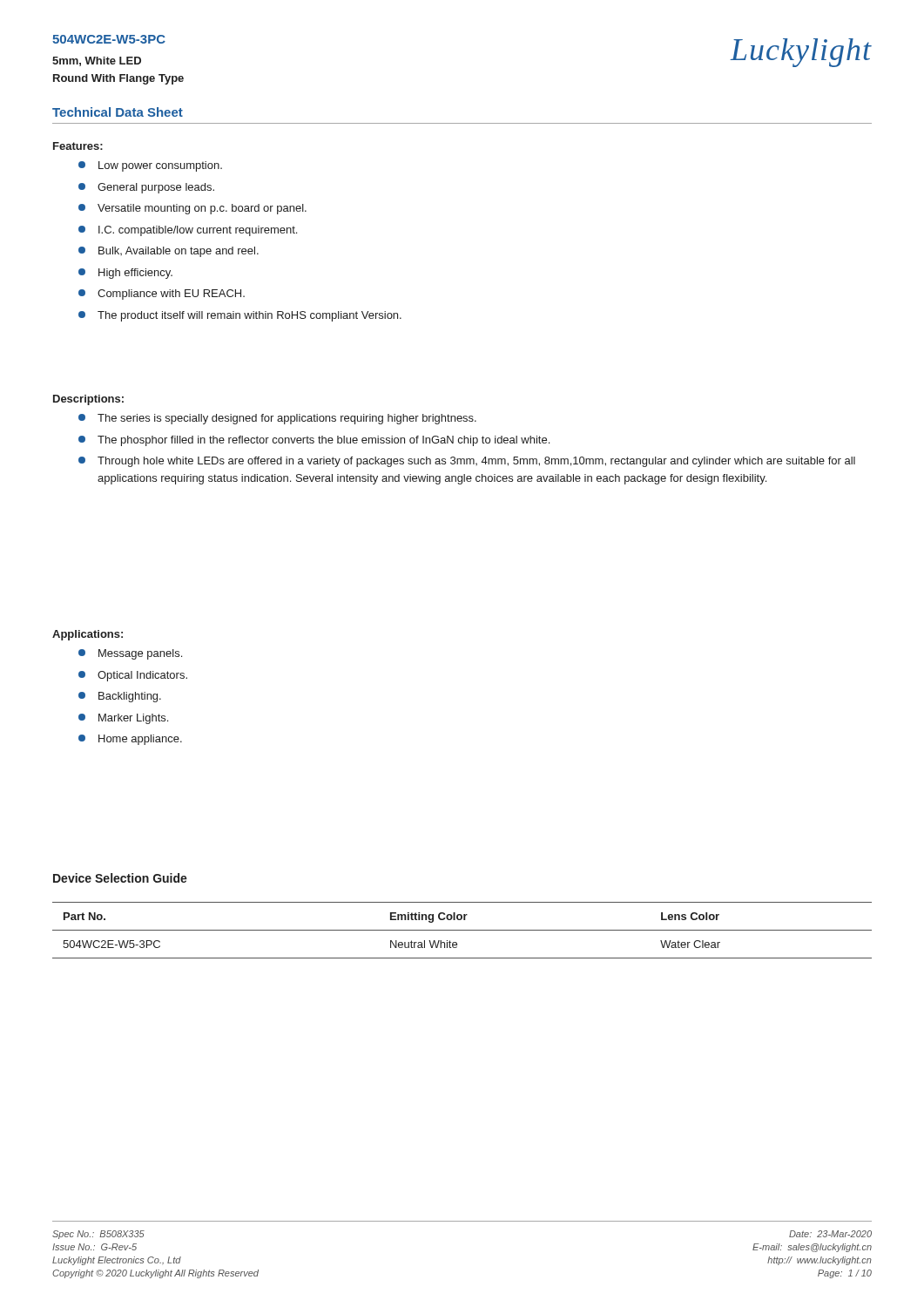Viewport: 924px width, 1307px height.
Task: Click where it says "Device Selection Guide"
Action: pos(120,878)
